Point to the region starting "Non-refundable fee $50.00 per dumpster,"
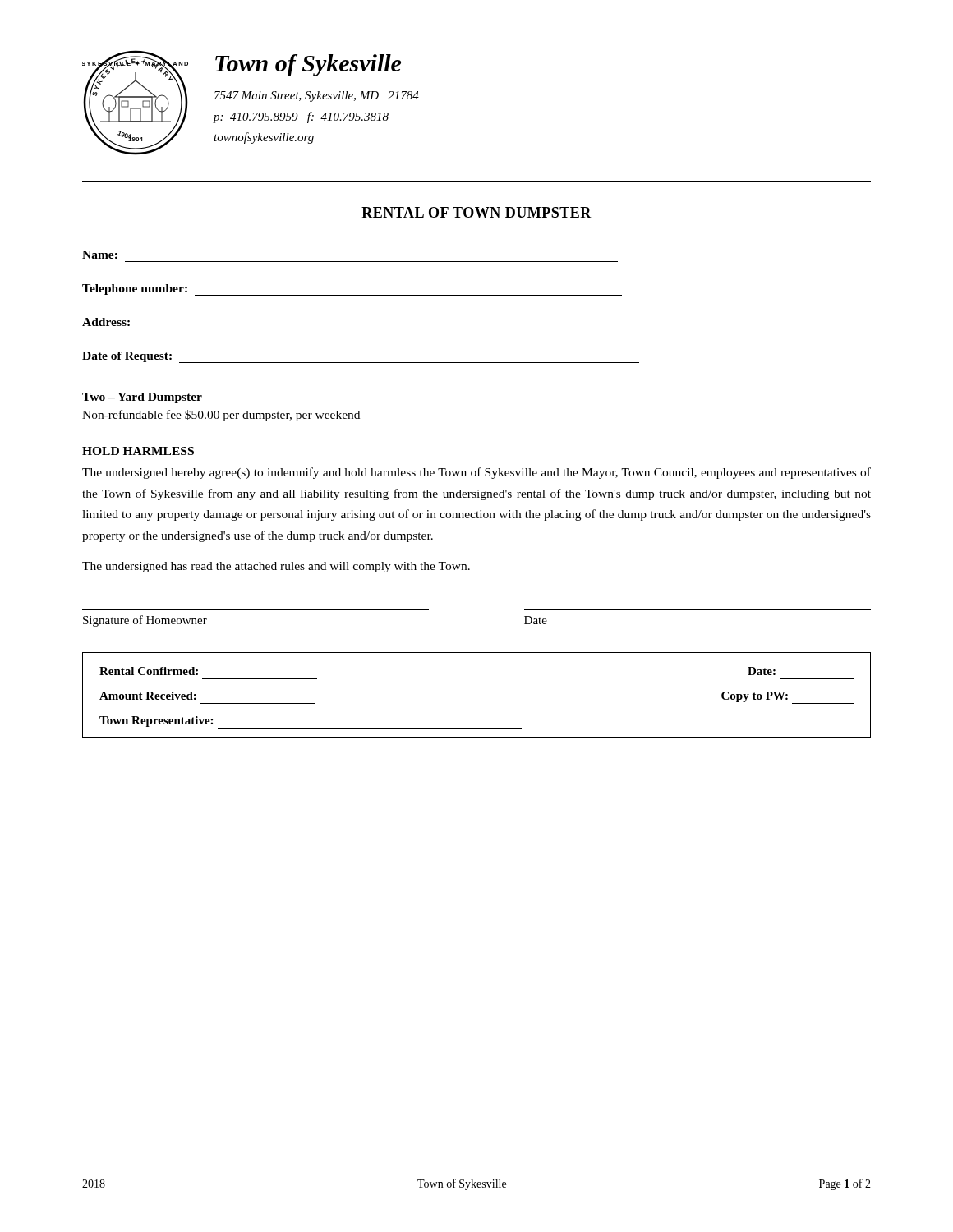The height and width of the screenshot is (1232, 953). (221, 414)
